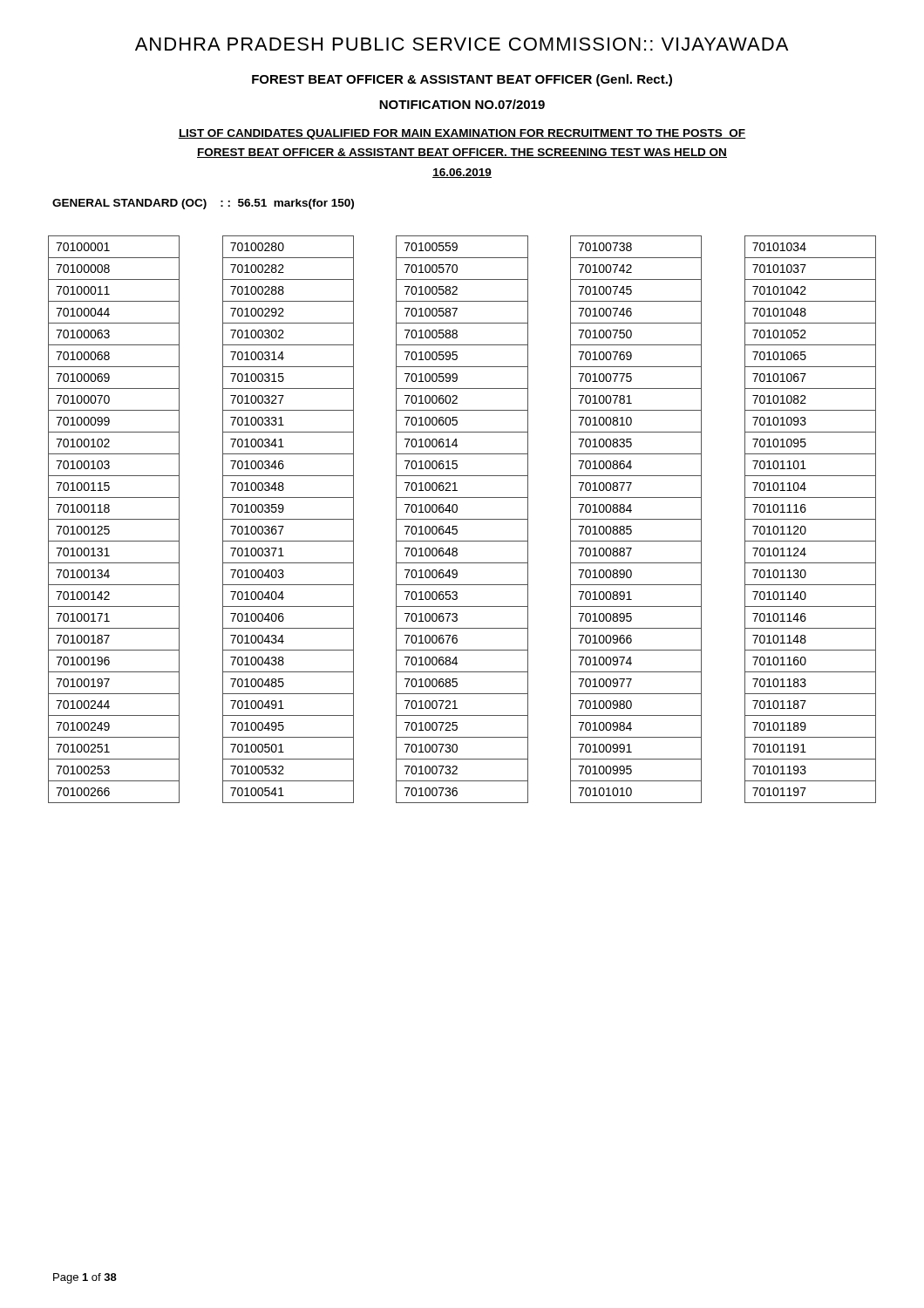
Task: Locate the table
Action: (x=462, y=519)
